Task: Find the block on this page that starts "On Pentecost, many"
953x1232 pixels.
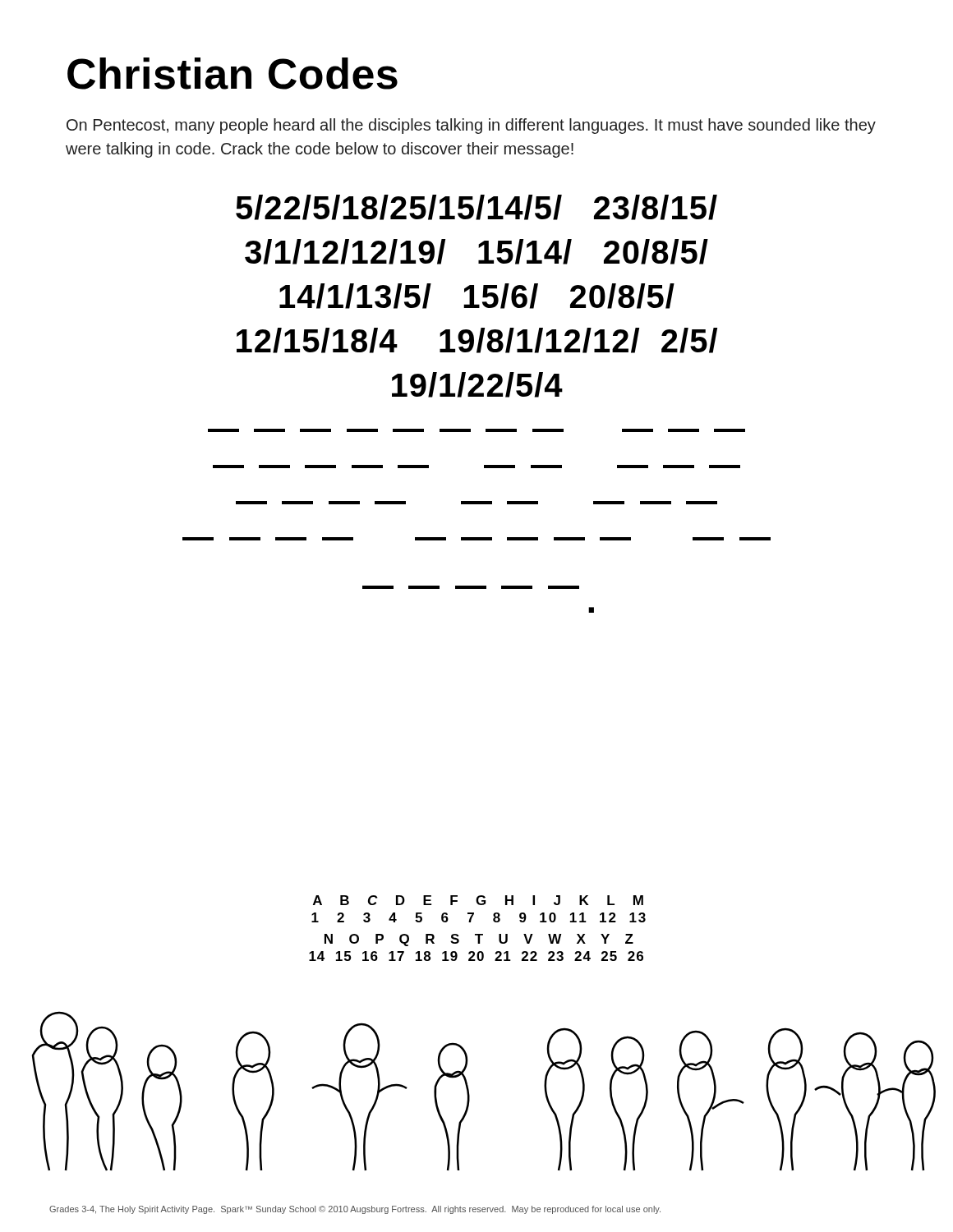Action: (476, 137)
